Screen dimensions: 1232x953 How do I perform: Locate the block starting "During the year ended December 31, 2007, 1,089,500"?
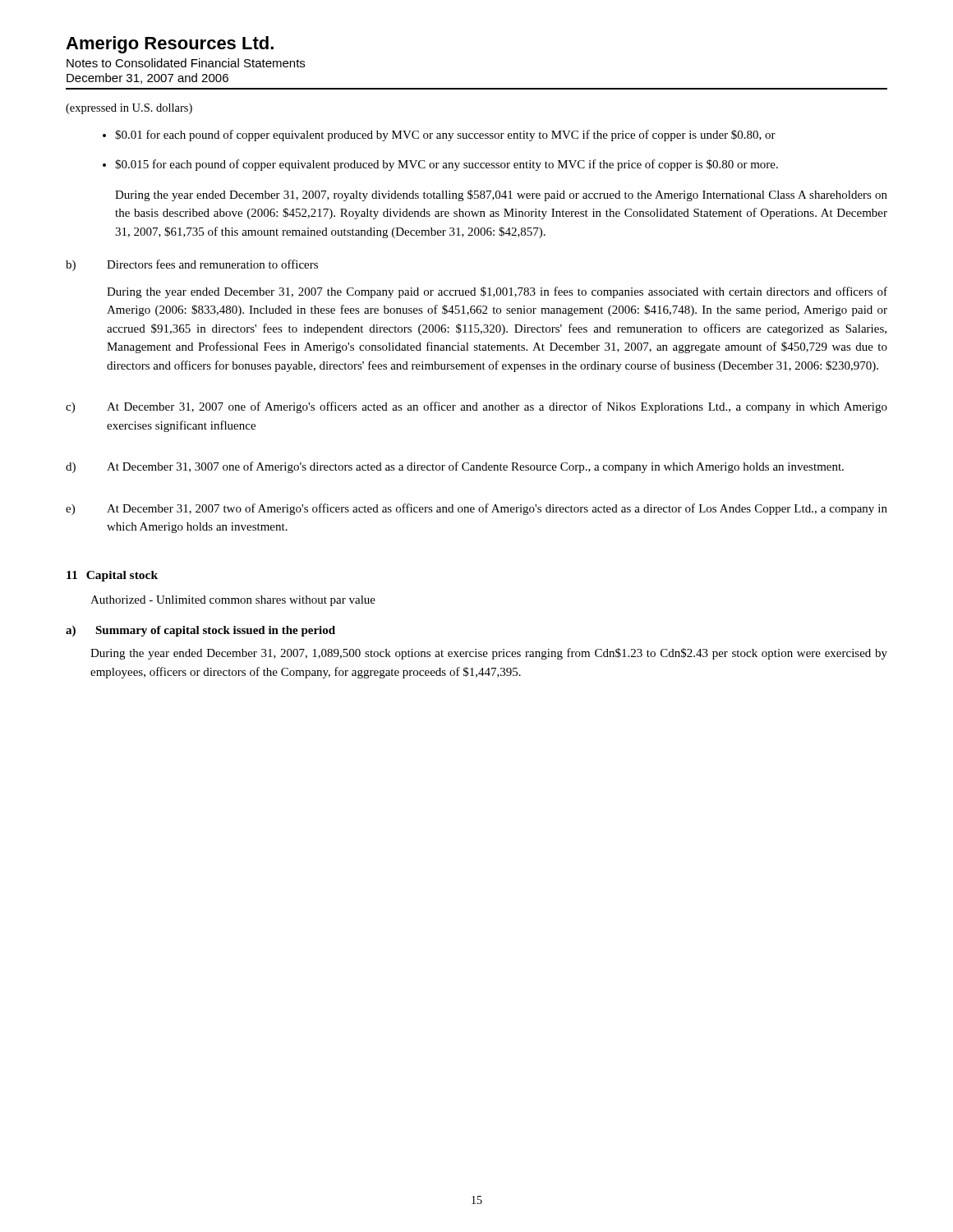point(489,662)
